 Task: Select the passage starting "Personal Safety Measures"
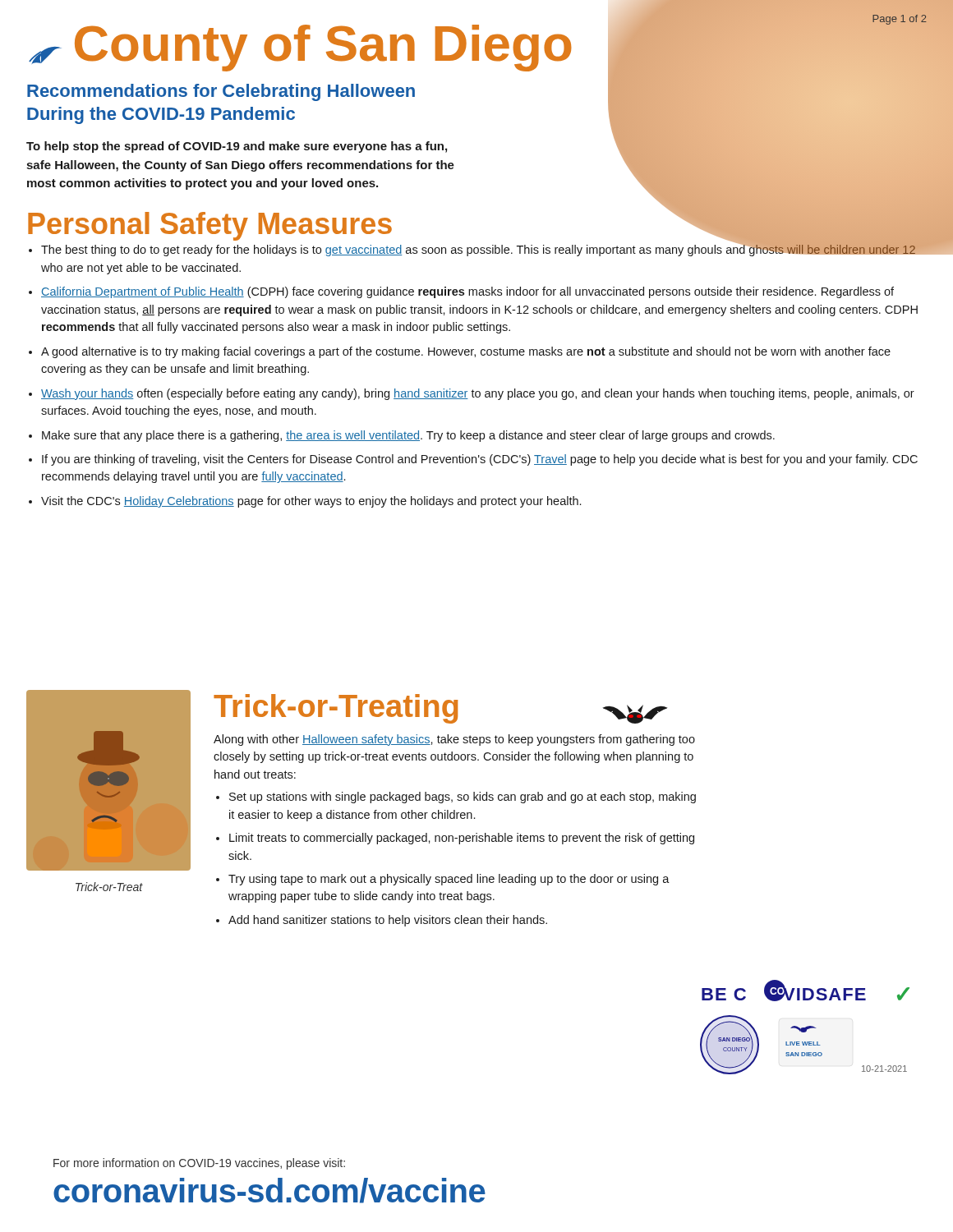210,224
